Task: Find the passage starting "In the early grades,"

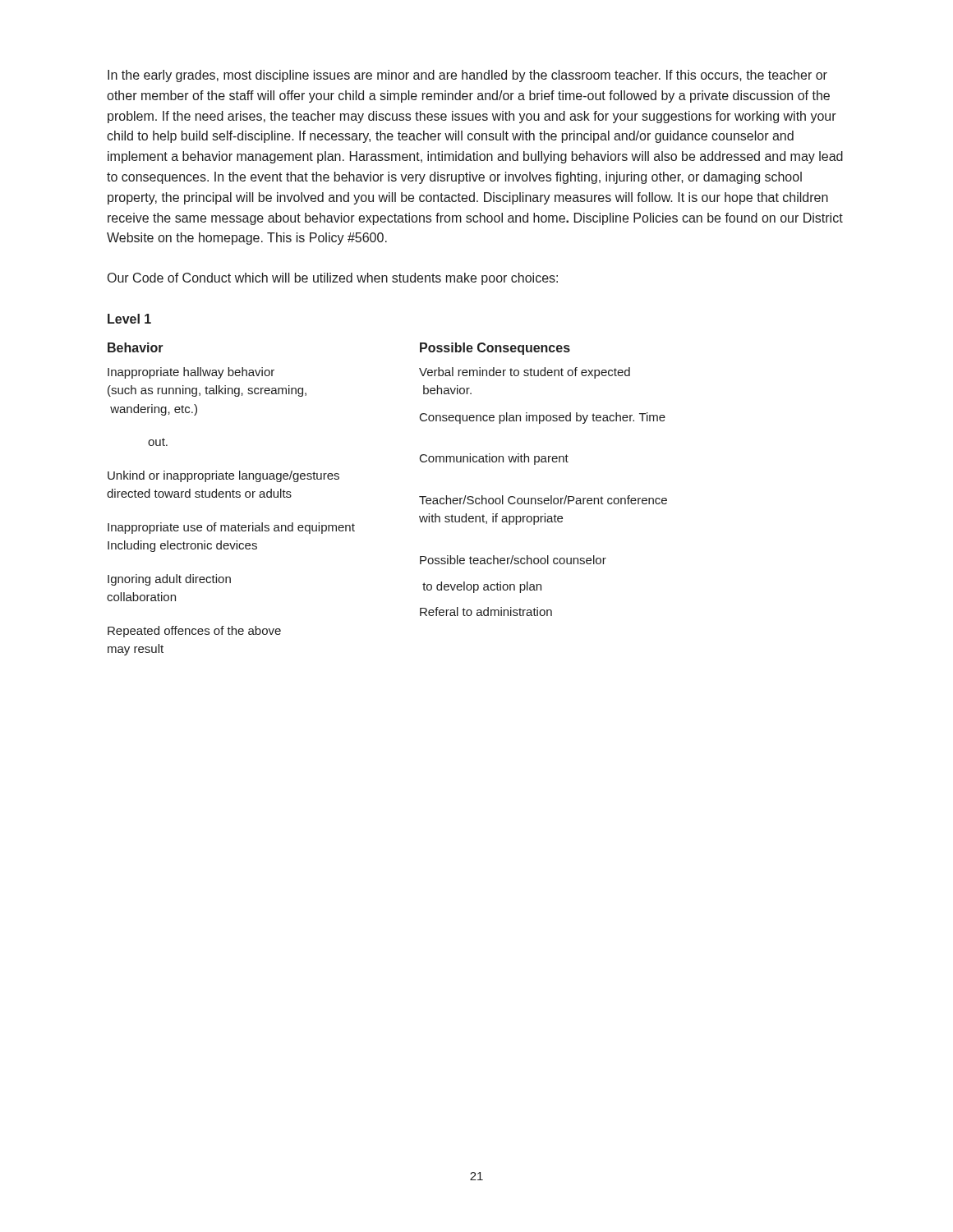Action: [x=475, y=157]
